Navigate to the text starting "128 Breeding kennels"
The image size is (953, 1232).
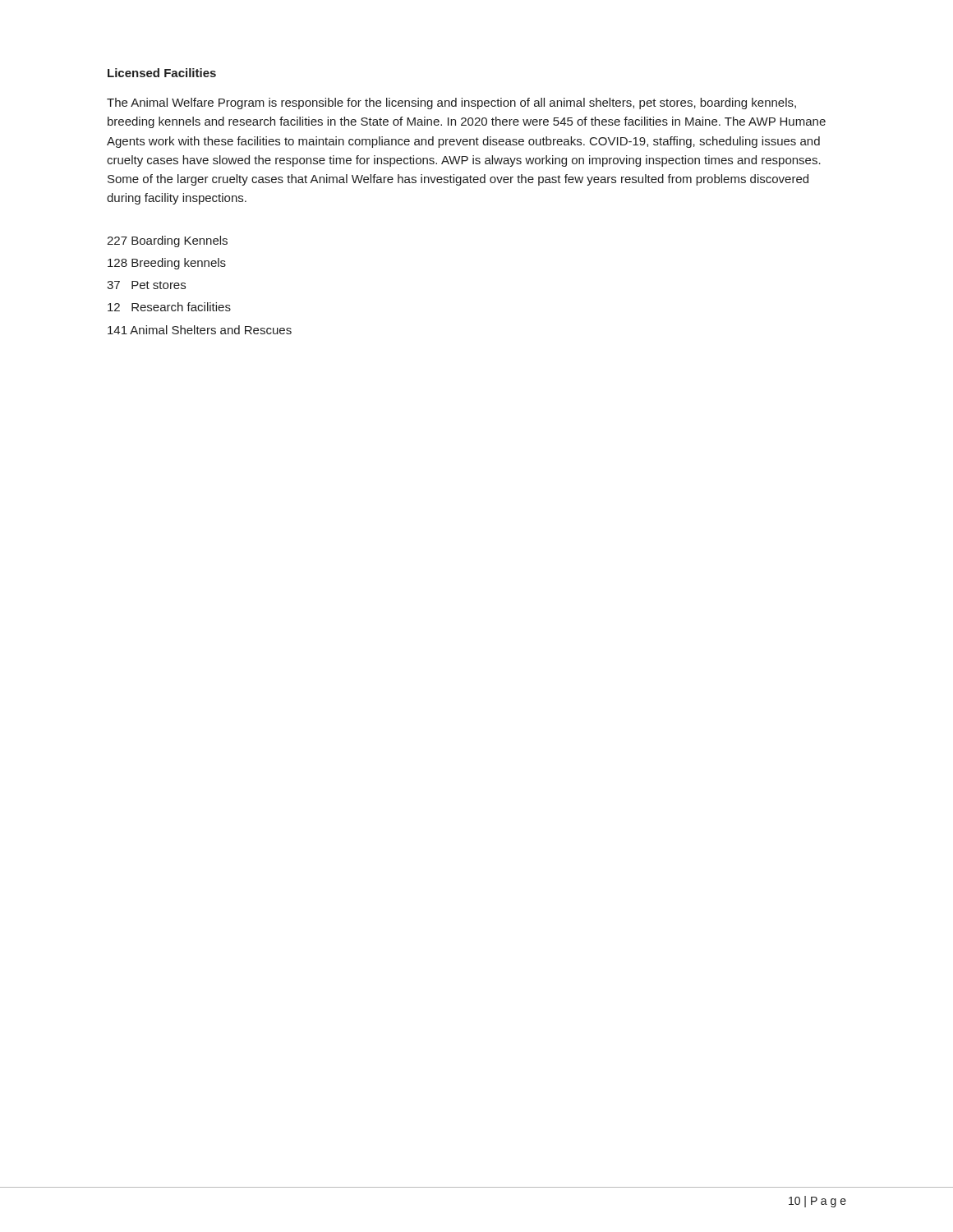click(x=166, y=262)
